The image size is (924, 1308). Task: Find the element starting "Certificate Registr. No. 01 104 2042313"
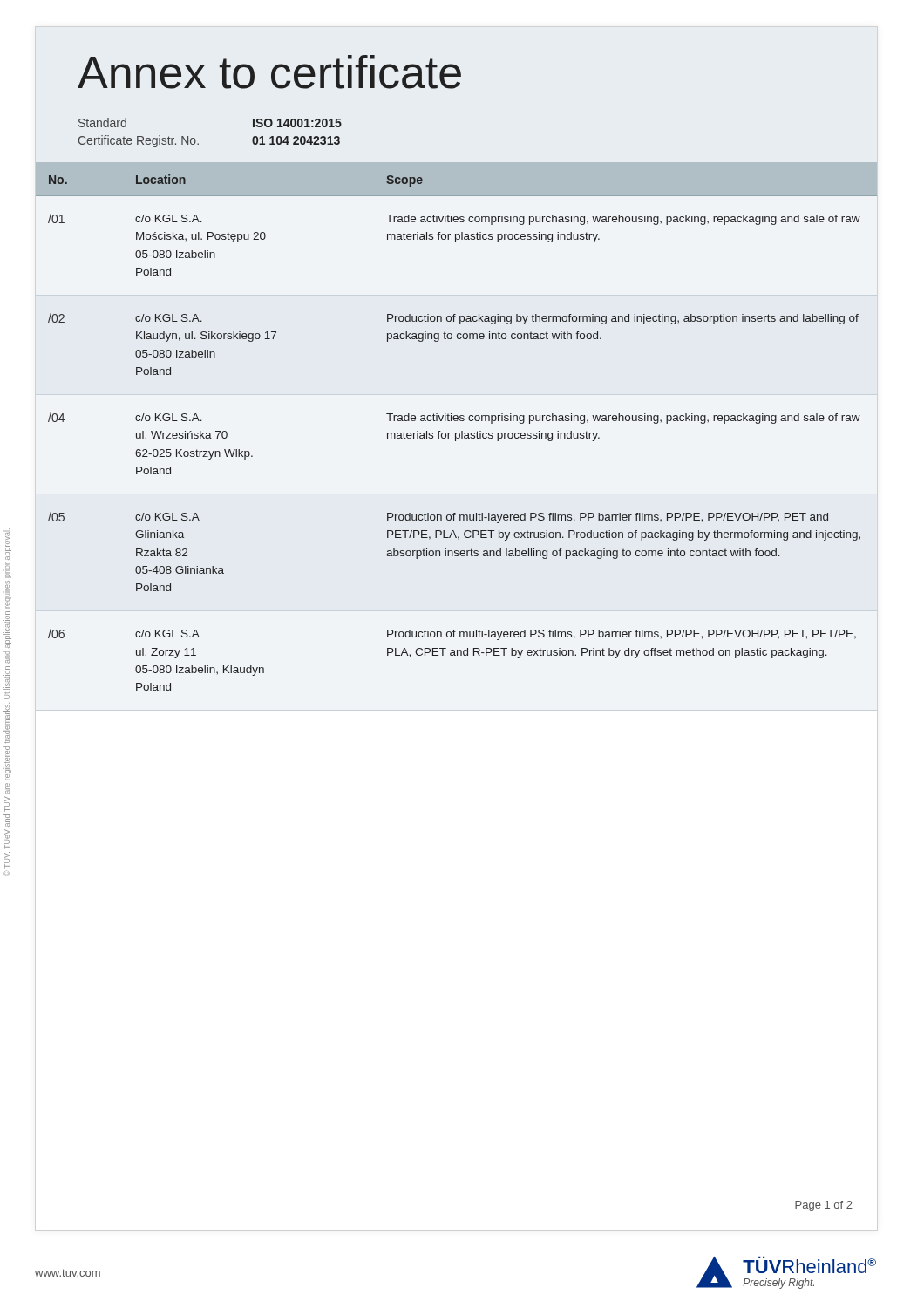point(209,140)
